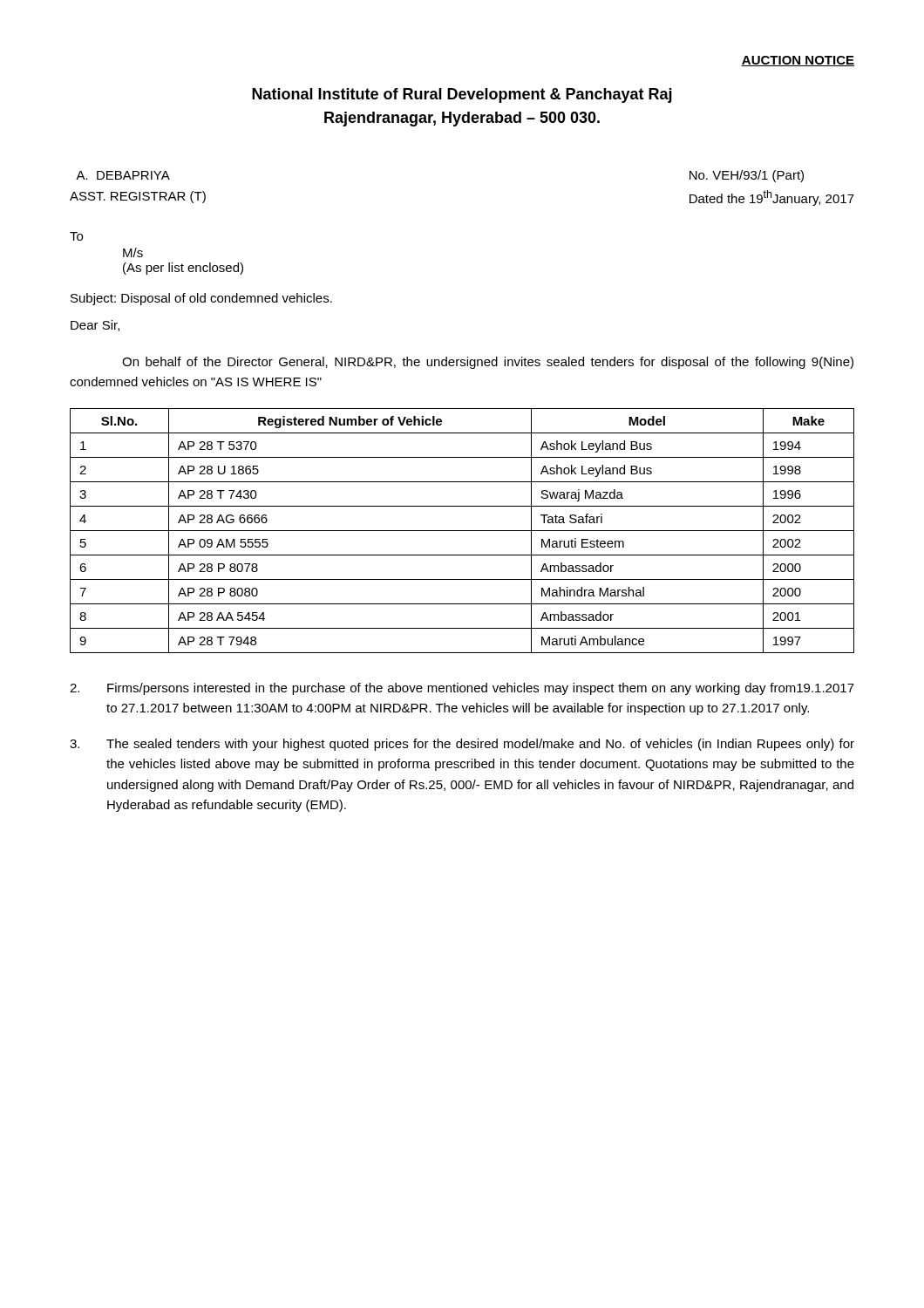The height and width of the screenshot is (1308, 924).
Task: Find the block on this page that starts "A. DEBAPRIYA ASST. REGISTRAR (T)"
Action: coord(118,176)
